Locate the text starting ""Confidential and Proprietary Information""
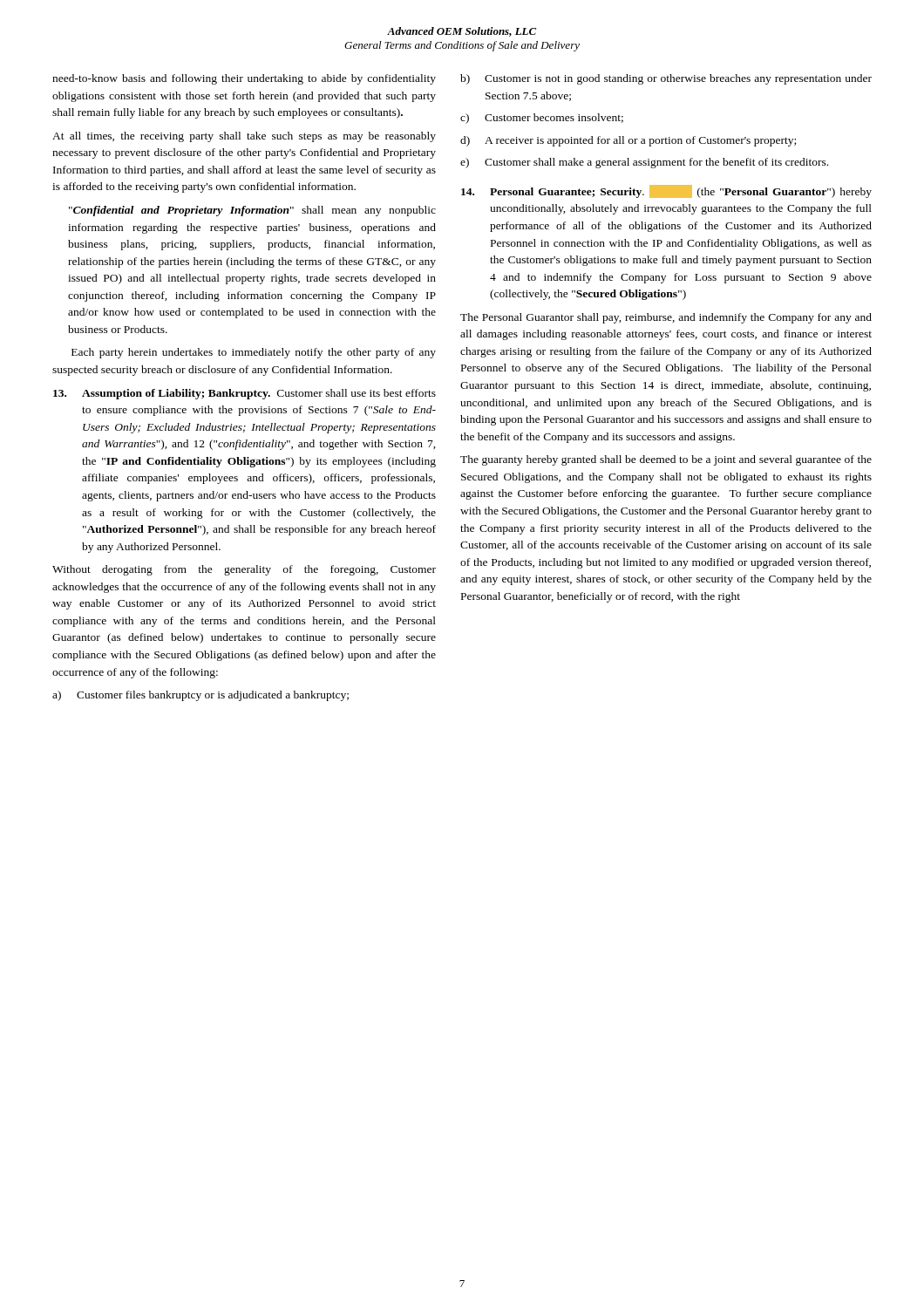924x1308 pixels. pos(252,270)
